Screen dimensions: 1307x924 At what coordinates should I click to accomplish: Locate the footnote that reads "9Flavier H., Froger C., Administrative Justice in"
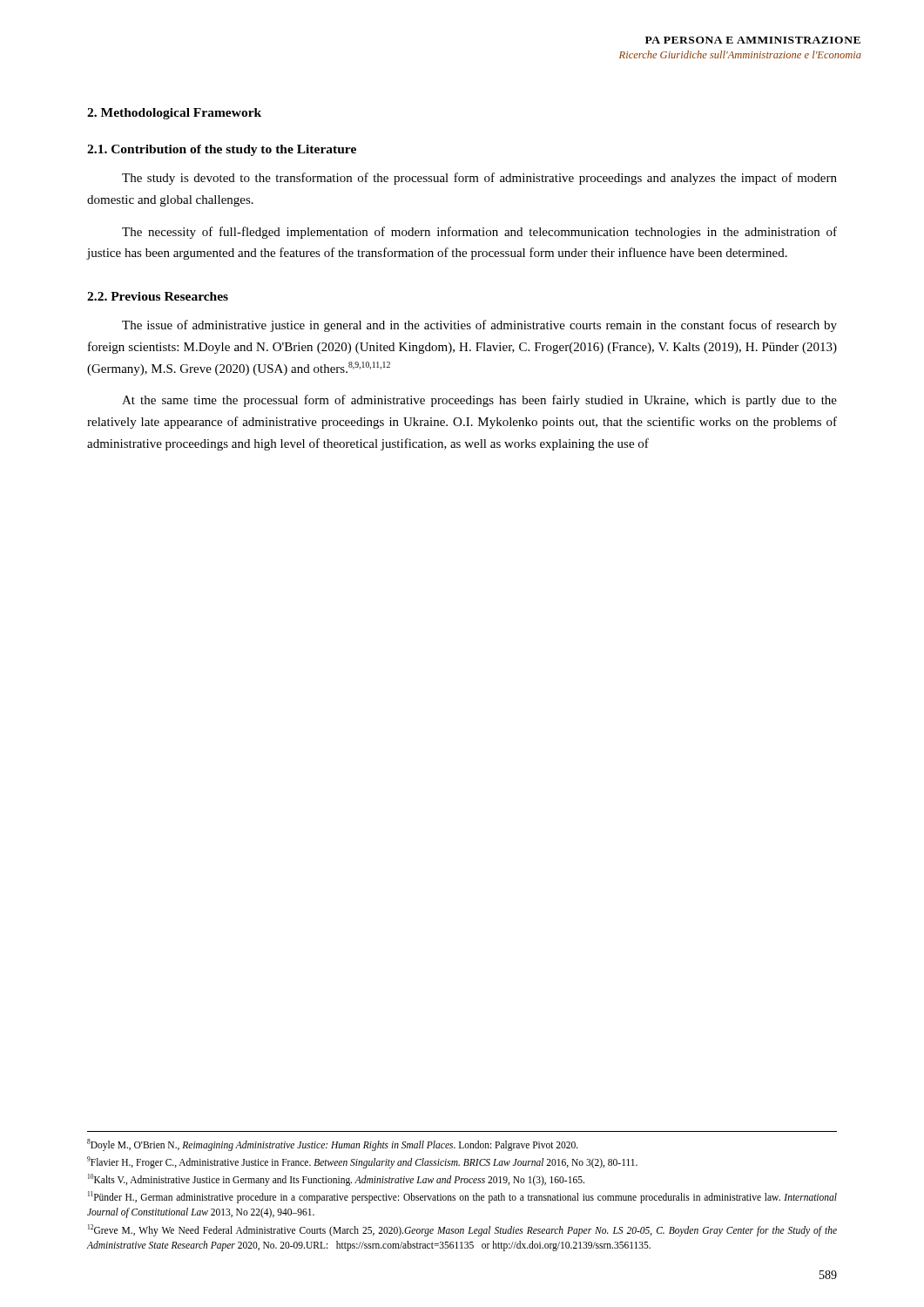[x=363, y=1162]
